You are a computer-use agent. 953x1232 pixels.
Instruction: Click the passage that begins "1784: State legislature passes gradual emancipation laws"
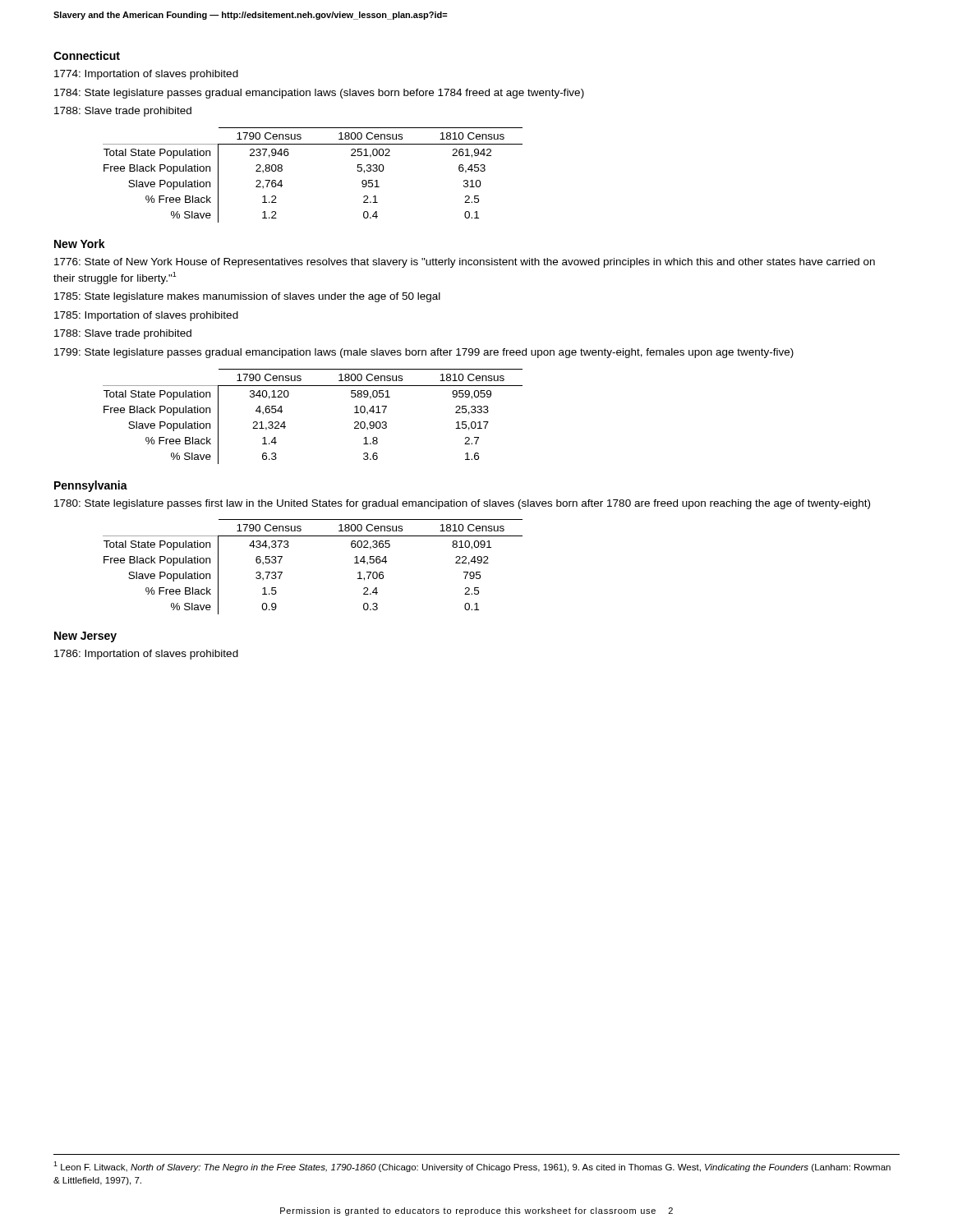click(x=319, y=92)
